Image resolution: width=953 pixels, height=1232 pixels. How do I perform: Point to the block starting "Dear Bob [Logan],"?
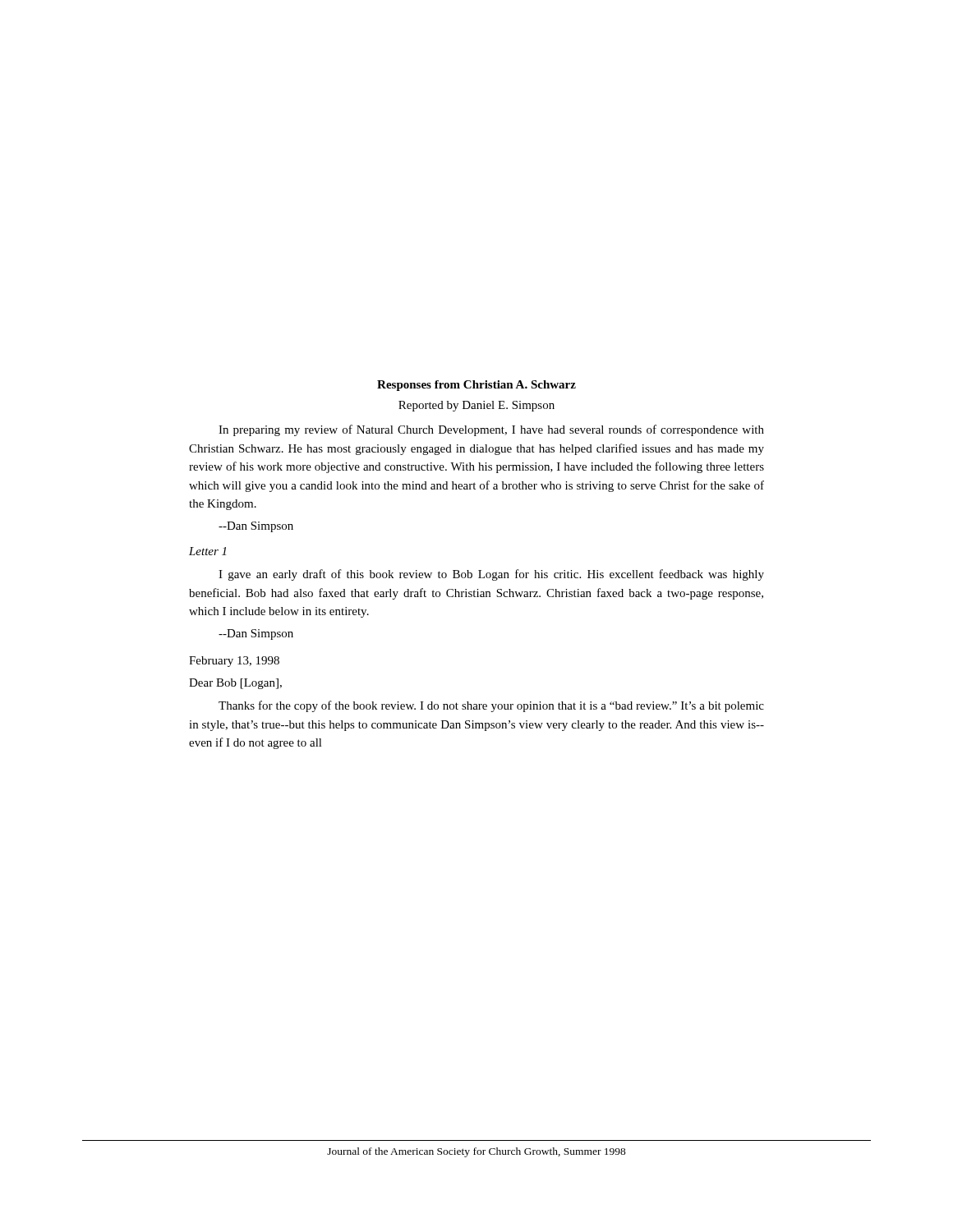coord(236,683)
